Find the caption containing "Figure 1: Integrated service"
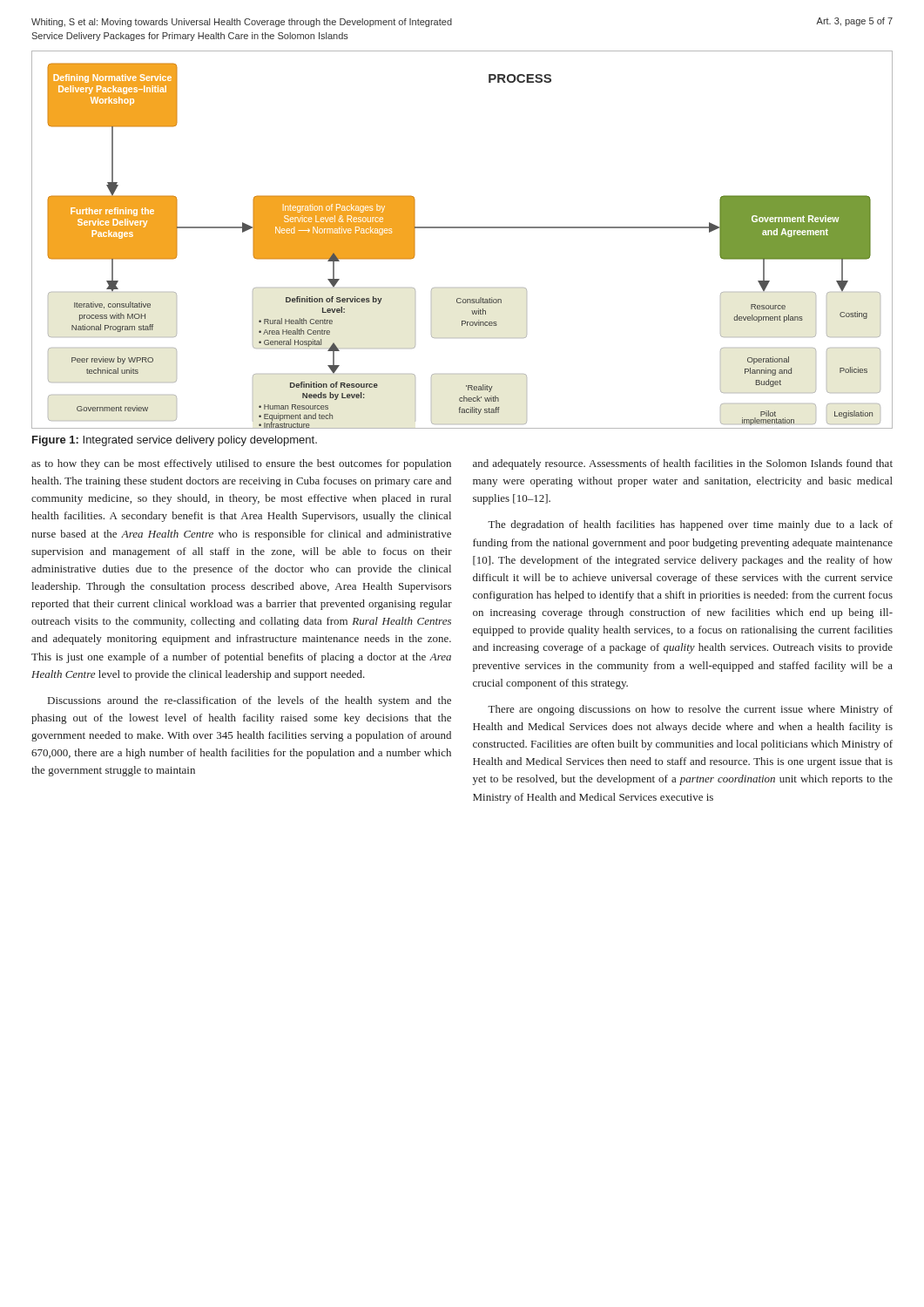The width and height of the screenshot is (924, 1307). pos(174,440)
